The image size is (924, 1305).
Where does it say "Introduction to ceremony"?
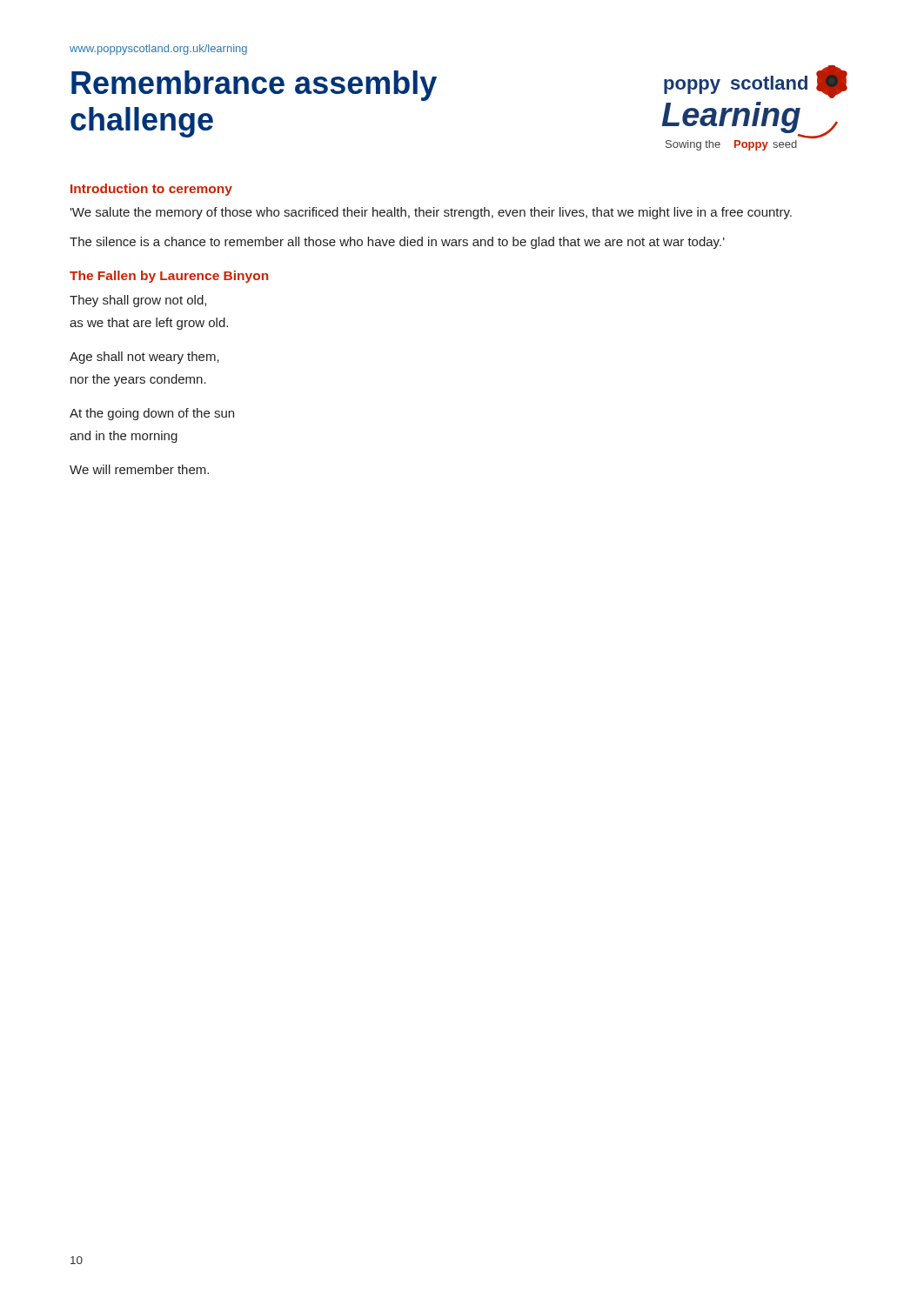[151, 188]
